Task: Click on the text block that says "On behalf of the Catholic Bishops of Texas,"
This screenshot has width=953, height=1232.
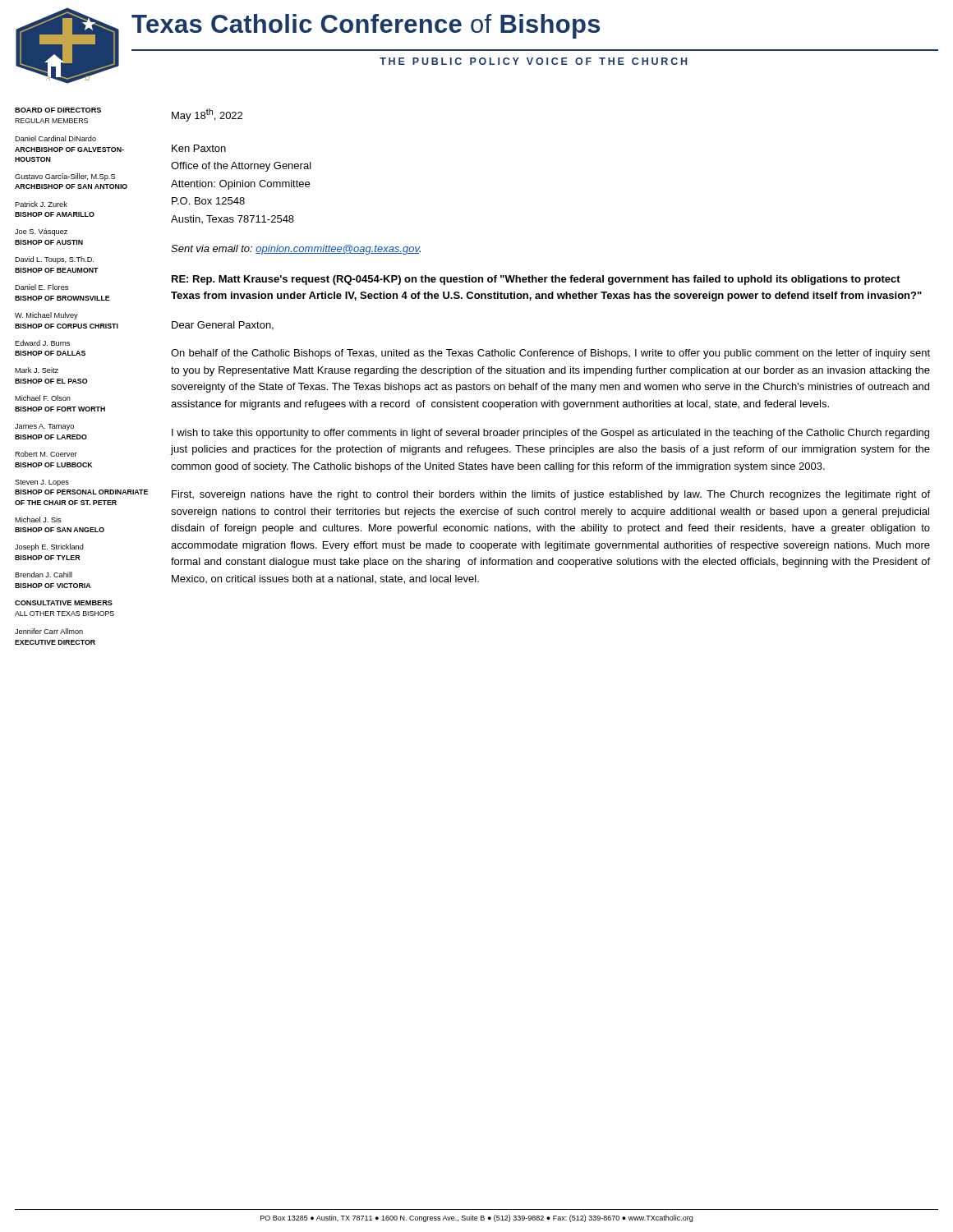Action: pos(550,378)
